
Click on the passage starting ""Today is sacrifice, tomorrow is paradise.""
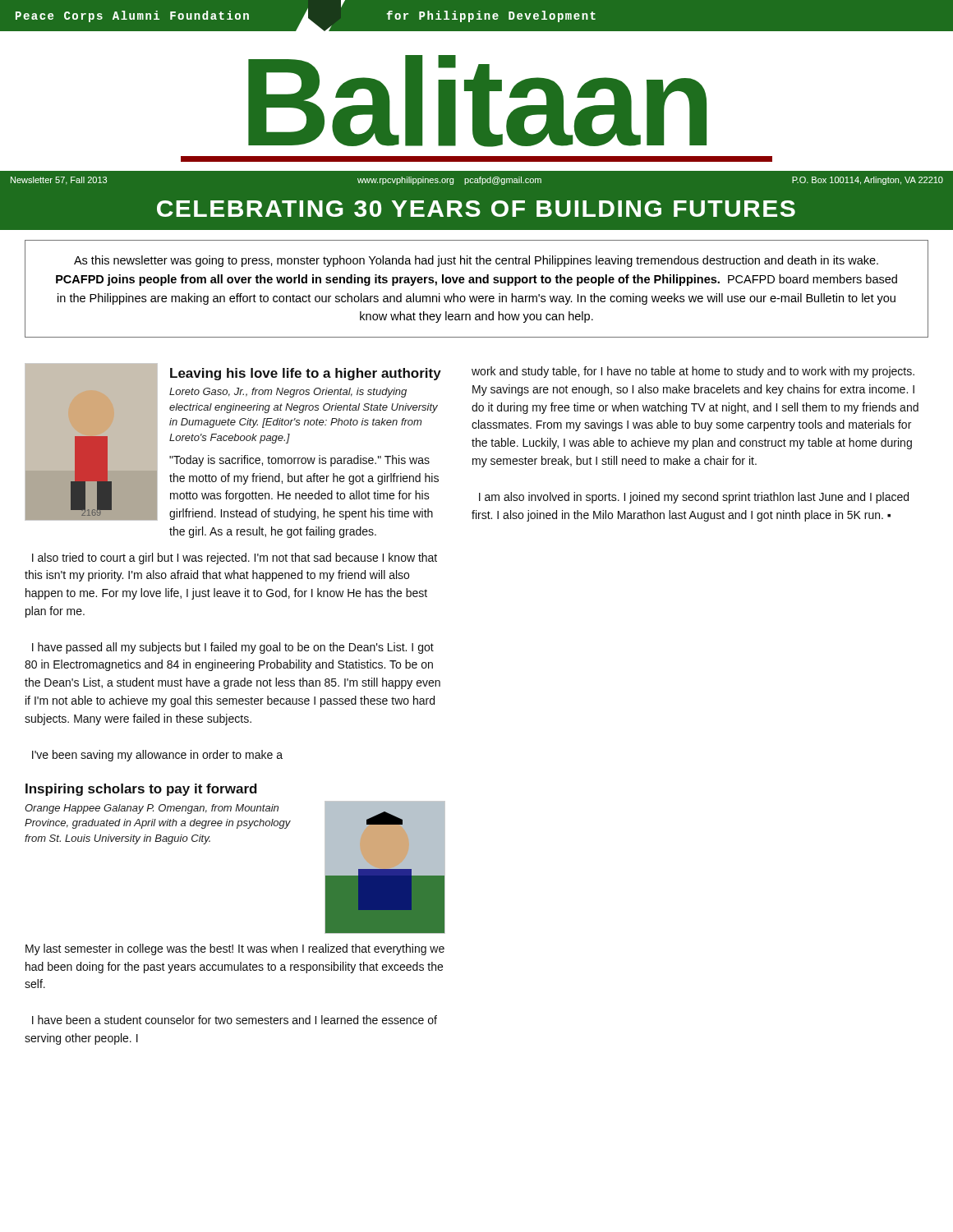[304, 496]
